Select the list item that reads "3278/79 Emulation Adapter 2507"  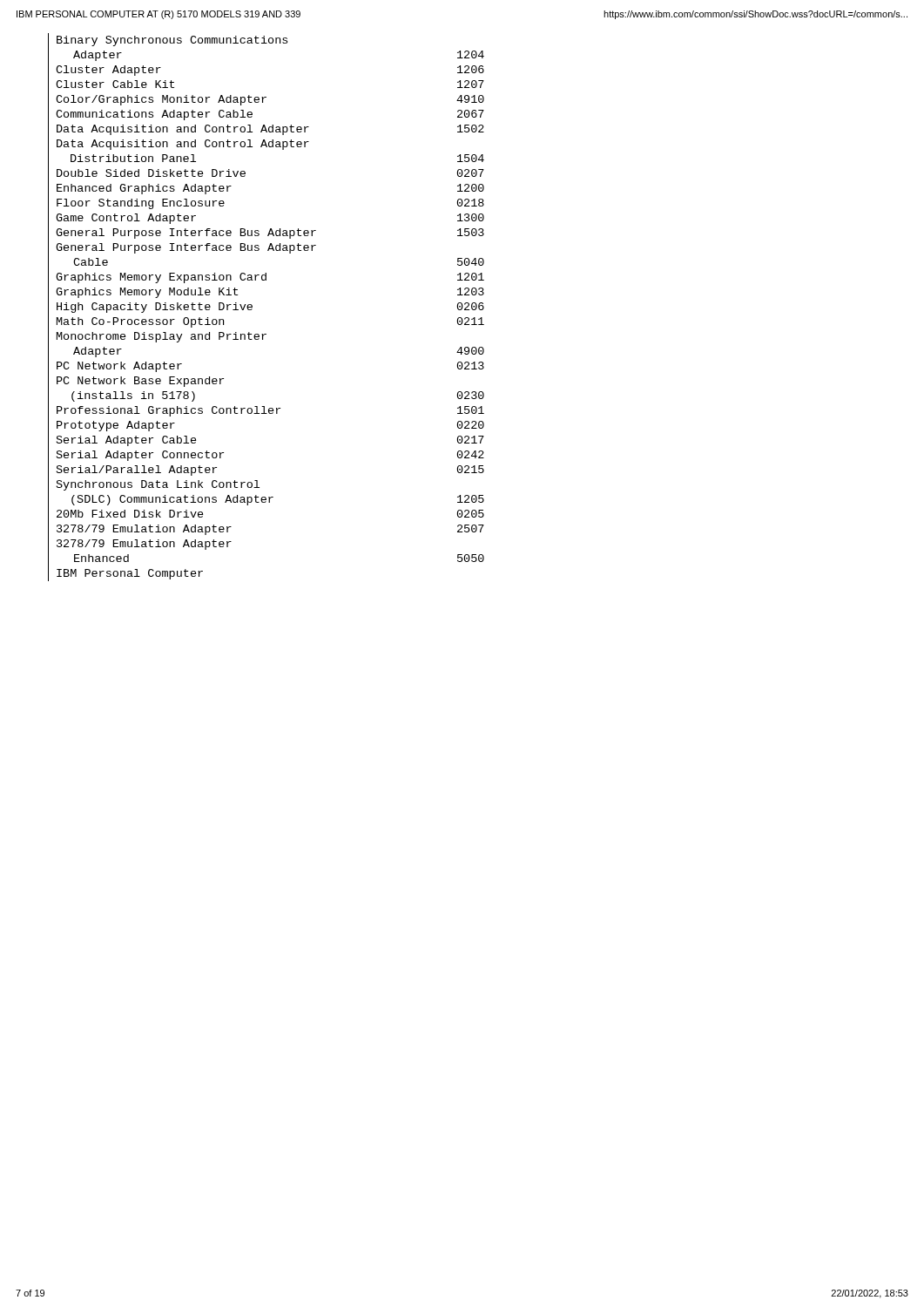tap(144, 529)
